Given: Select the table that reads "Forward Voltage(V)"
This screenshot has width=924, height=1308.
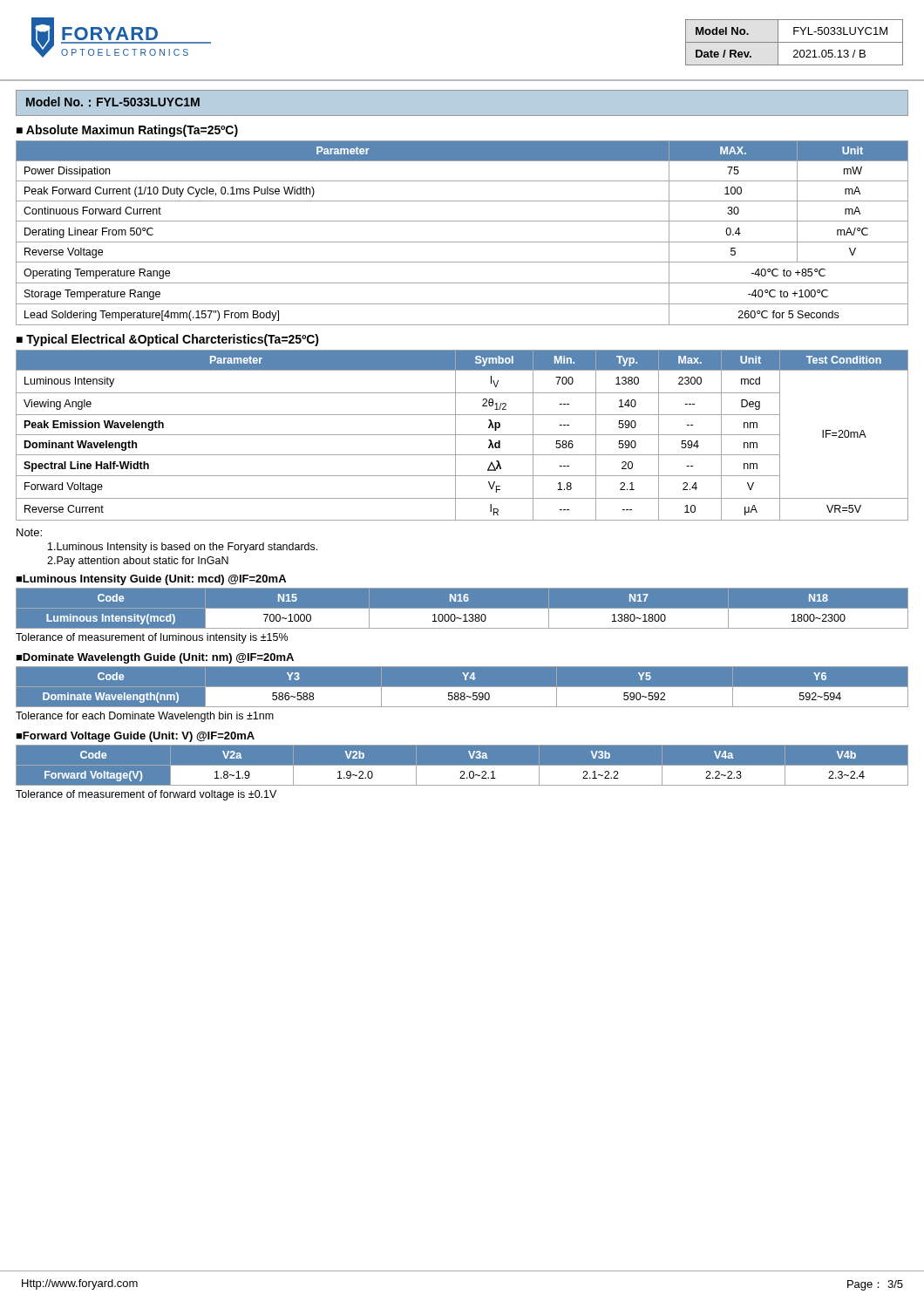Looking at the screenshot, I should (462, 765).
